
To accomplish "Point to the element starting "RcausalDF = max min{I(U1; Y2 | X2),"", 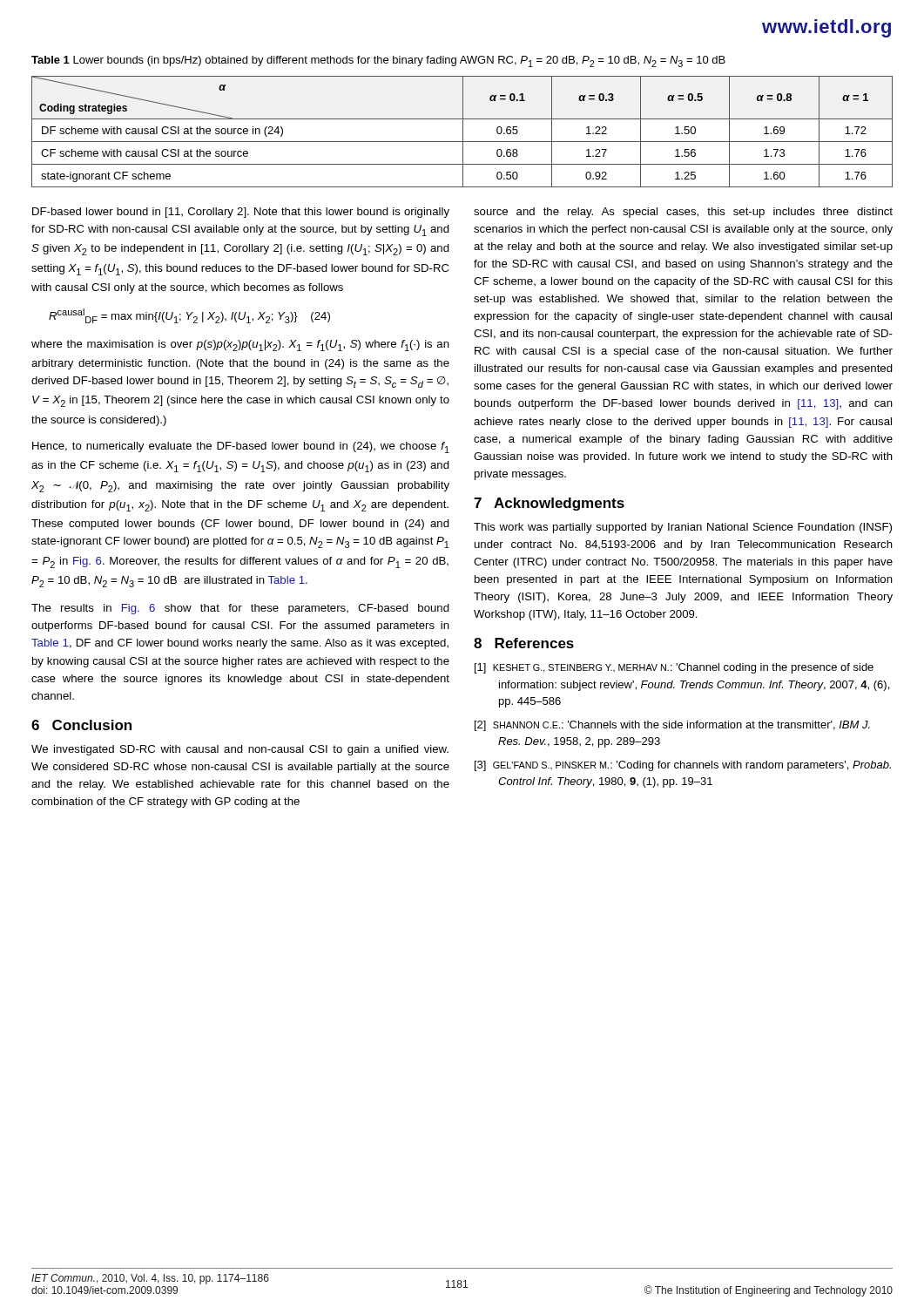I will click(190, 316).
